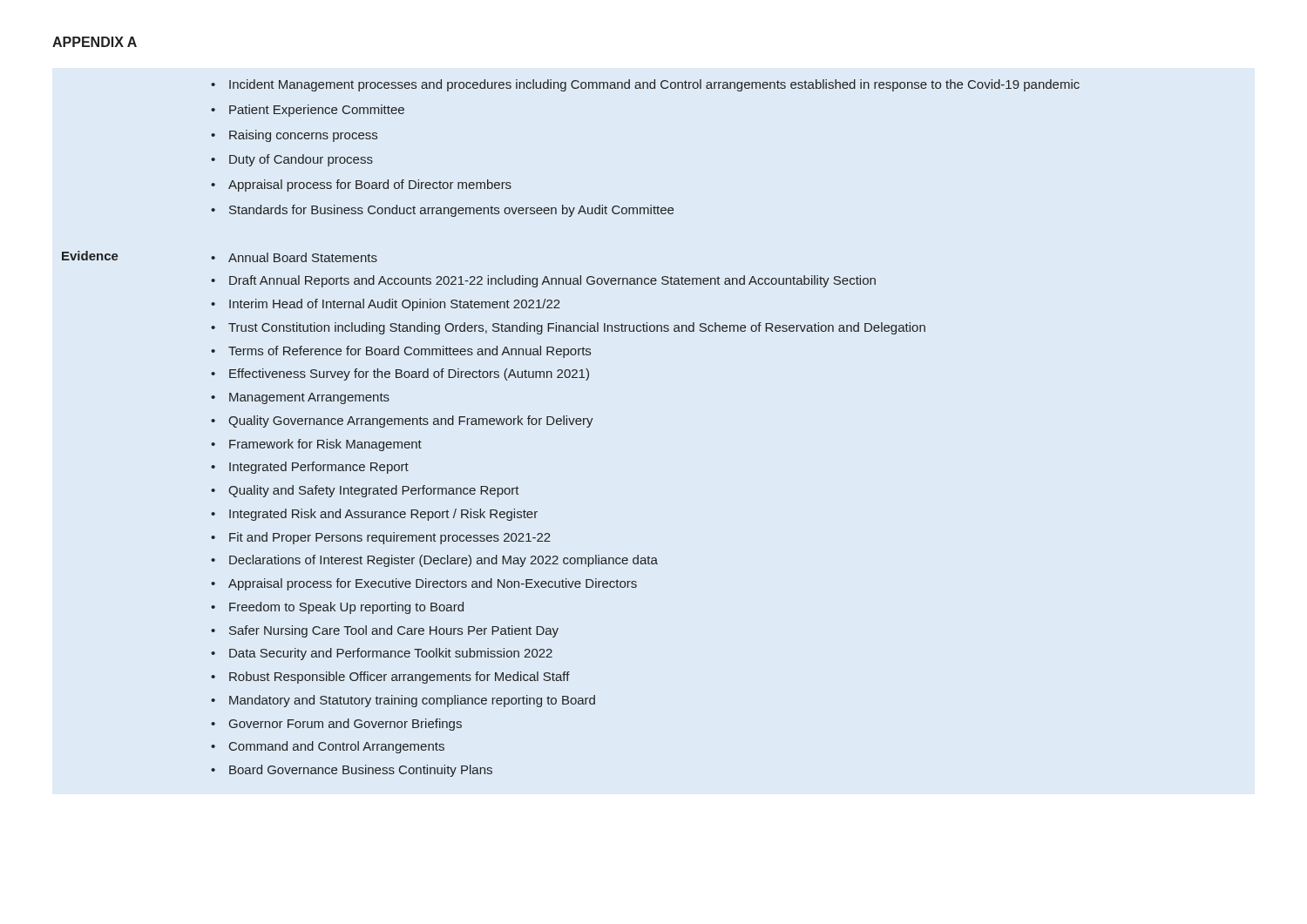Select the list item that reads "•Framework for Risk"
This screenshot has width=1307, height=924.
[x=316, y=444]
